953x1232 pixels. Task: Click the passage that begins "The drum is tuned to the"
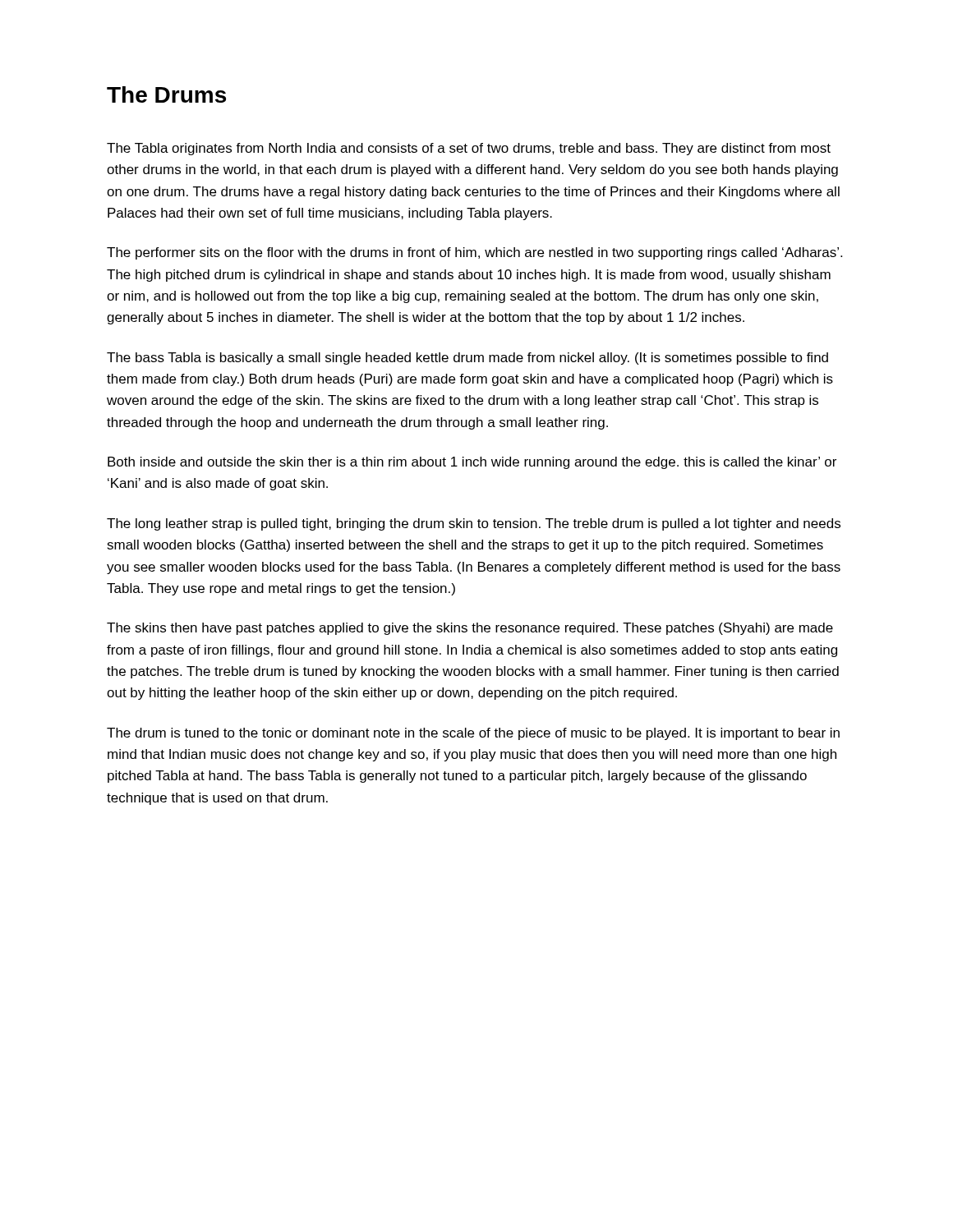coord(474,765)
